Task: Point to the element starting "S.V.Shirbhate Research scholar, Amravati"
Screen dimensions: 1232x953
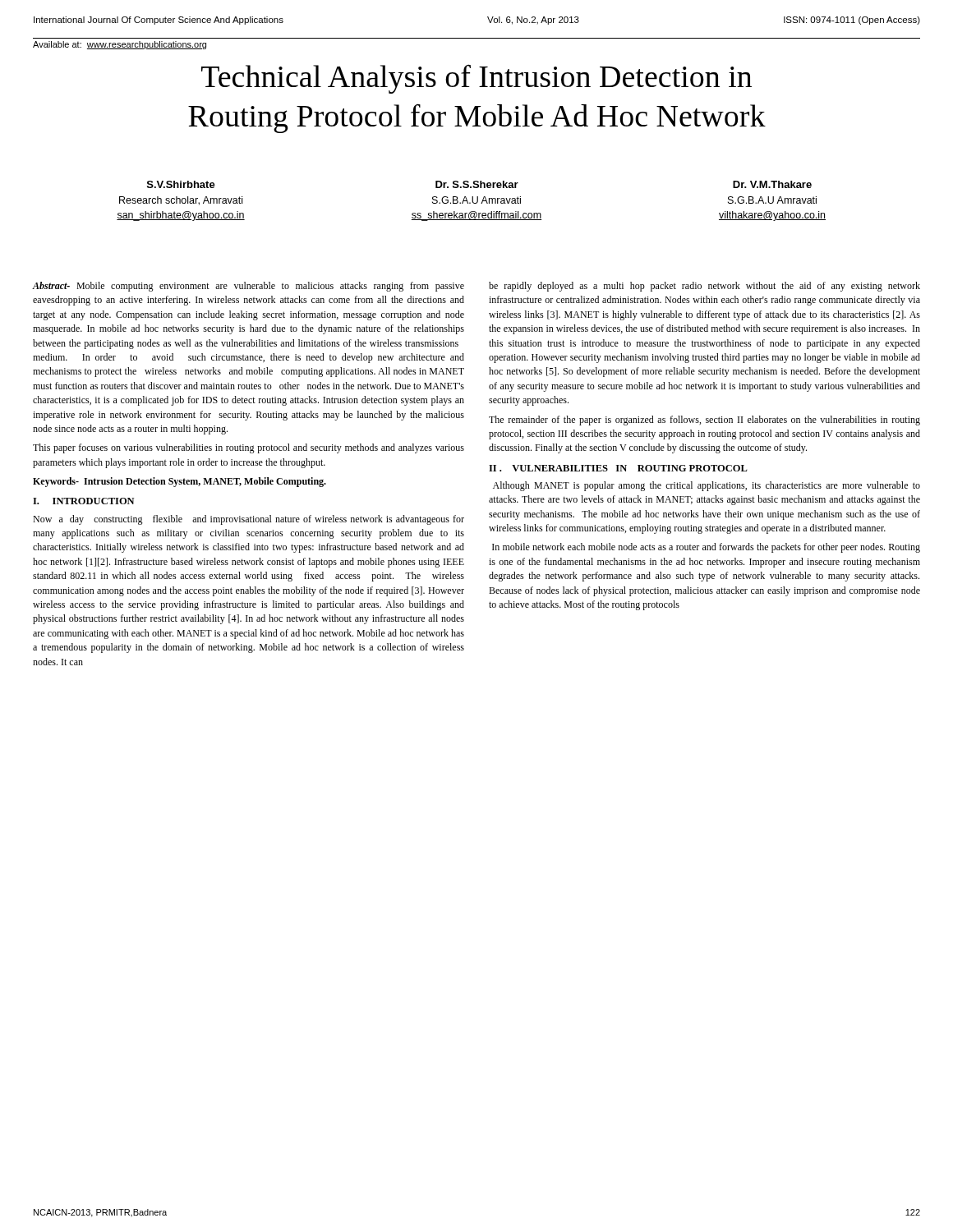Action: click(476, 200)
